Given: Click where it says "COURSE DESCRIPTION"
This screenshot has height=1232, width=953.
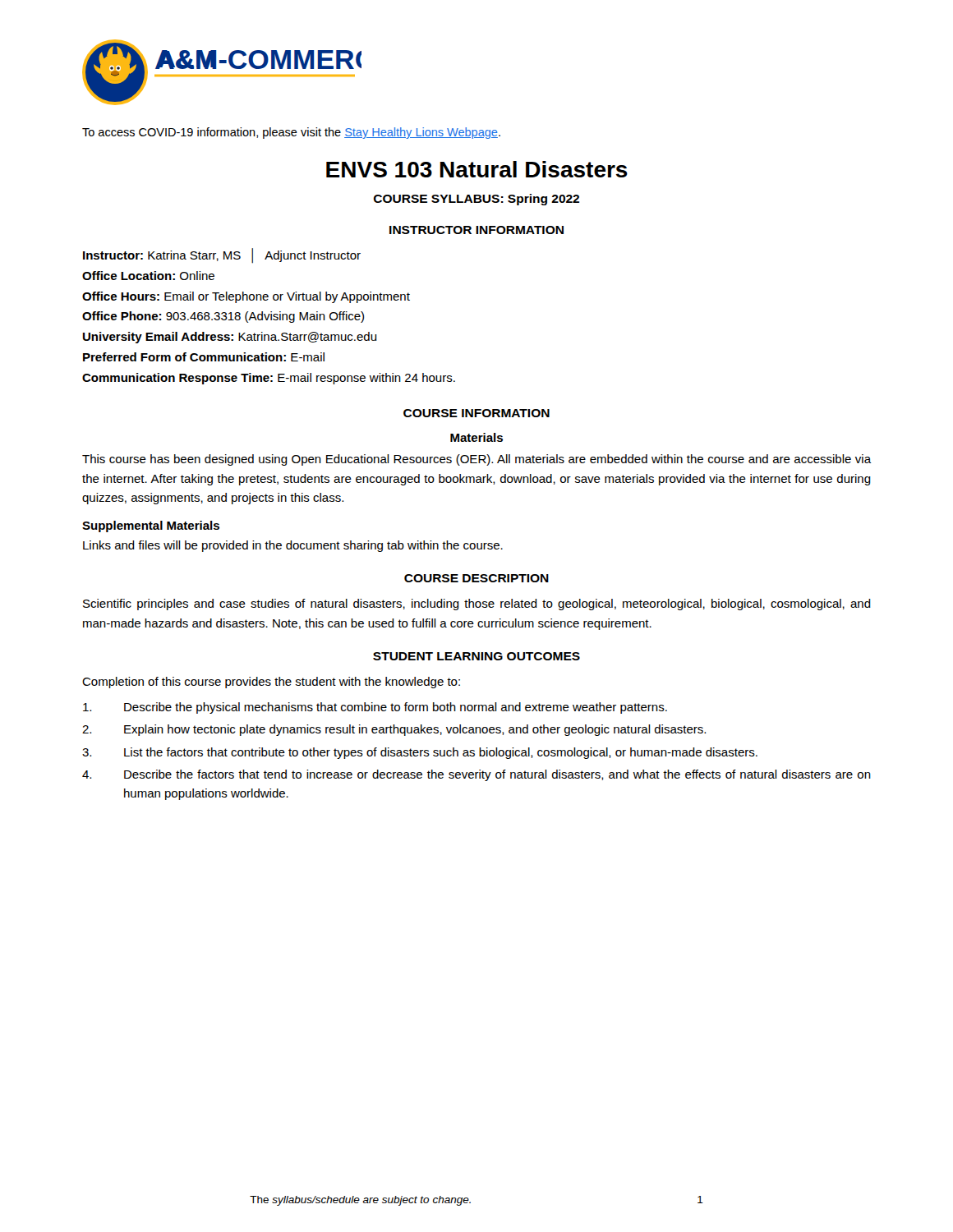Looking at the screenshot, I should (x=476, y=578).
